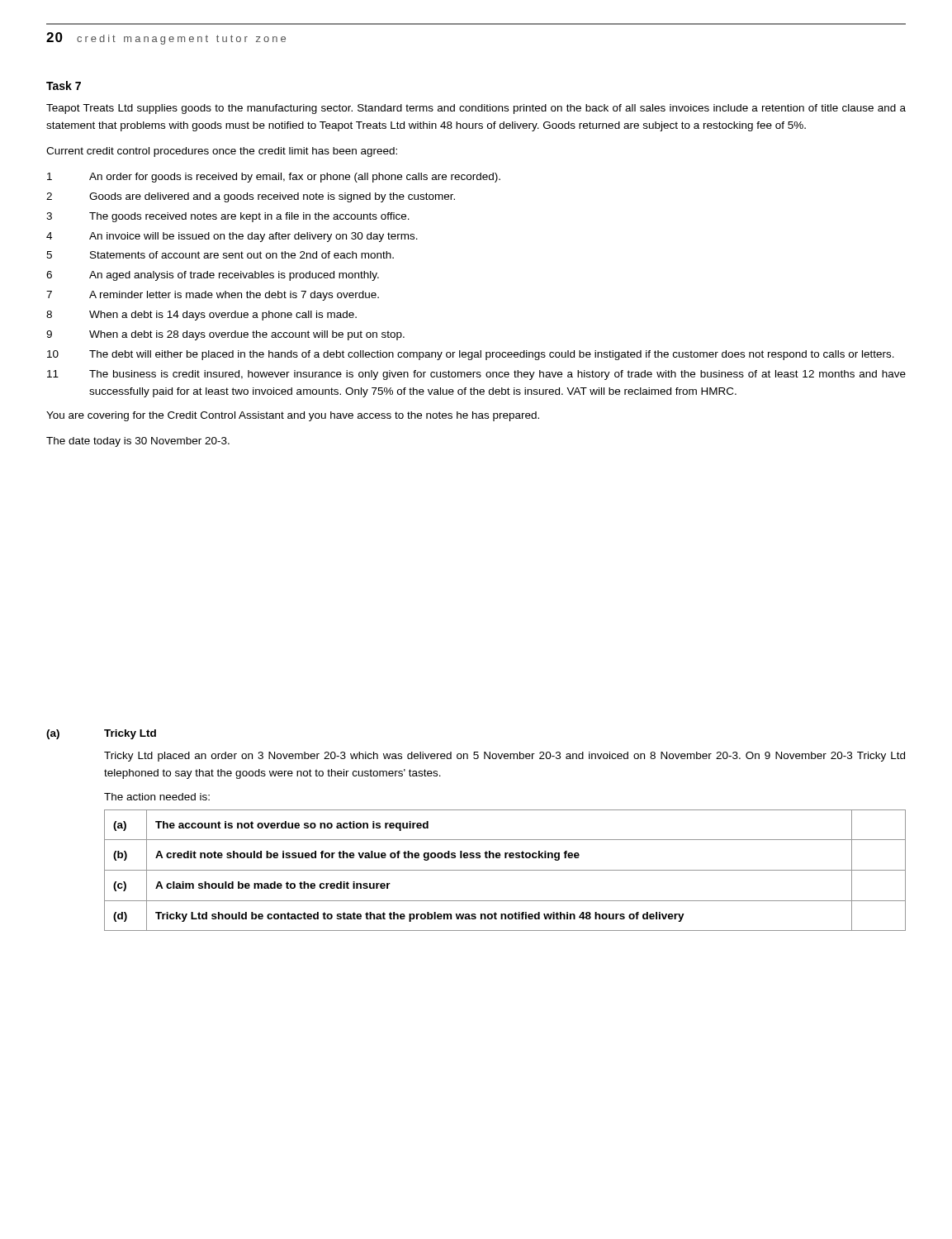Click on the section header that reads "Task 7"
This screenshot has height=1239, width=952.
(64, 86)
